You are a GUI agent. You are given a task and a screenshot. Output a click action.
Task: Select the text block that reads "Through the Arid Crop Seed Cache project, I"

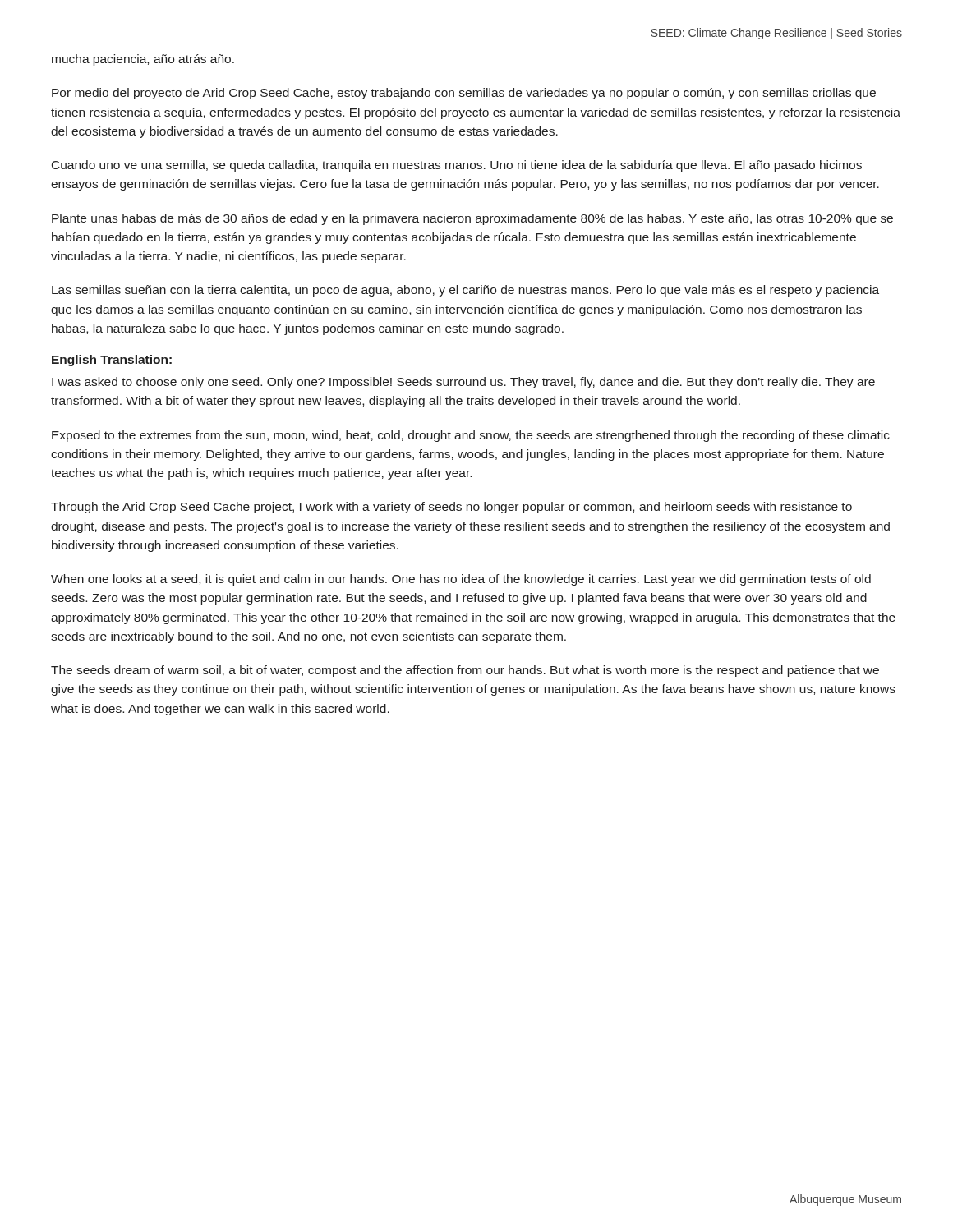(471, 526)
